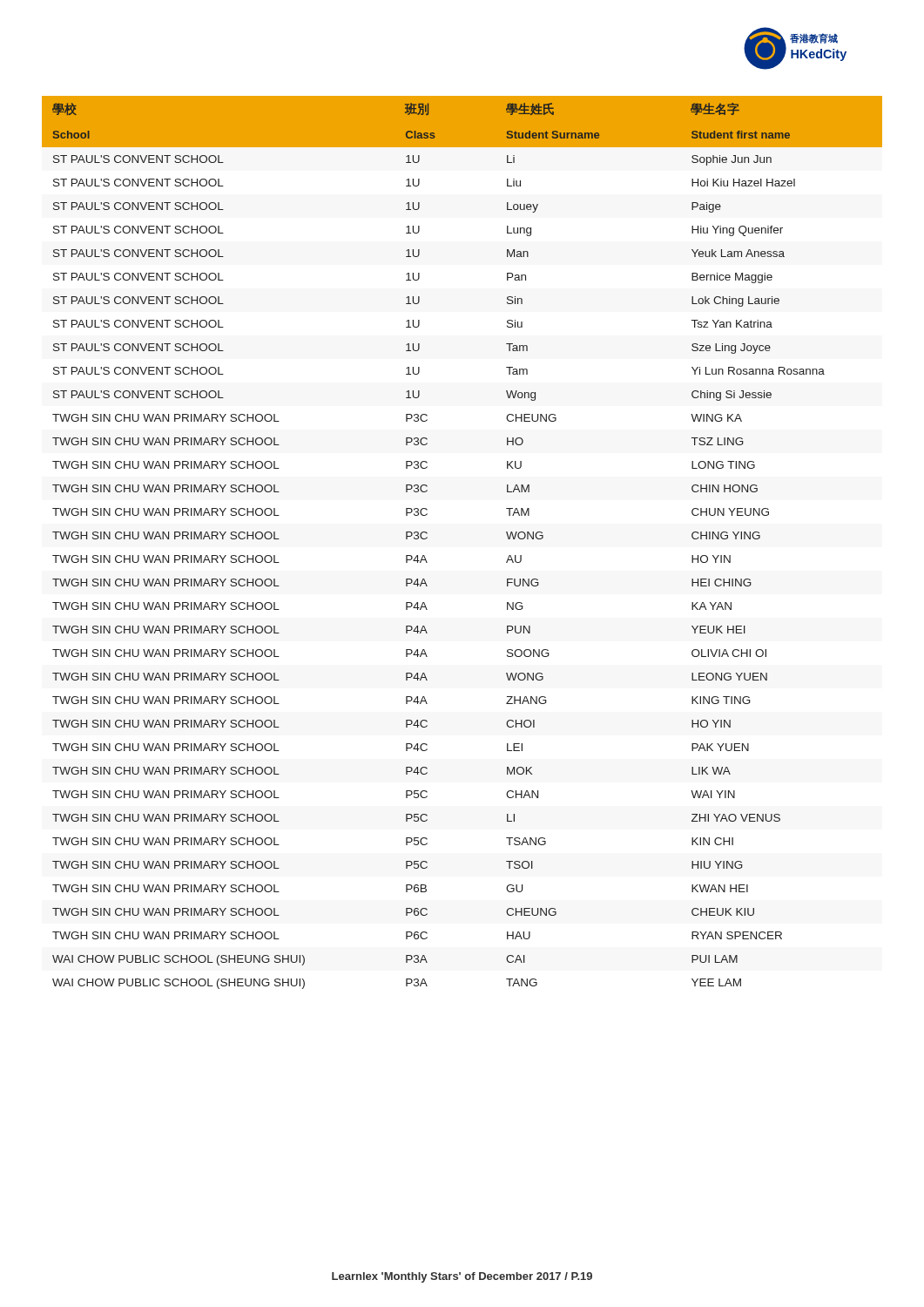Select the logo
Screen dimensions: 1307x924
(813, 52)
